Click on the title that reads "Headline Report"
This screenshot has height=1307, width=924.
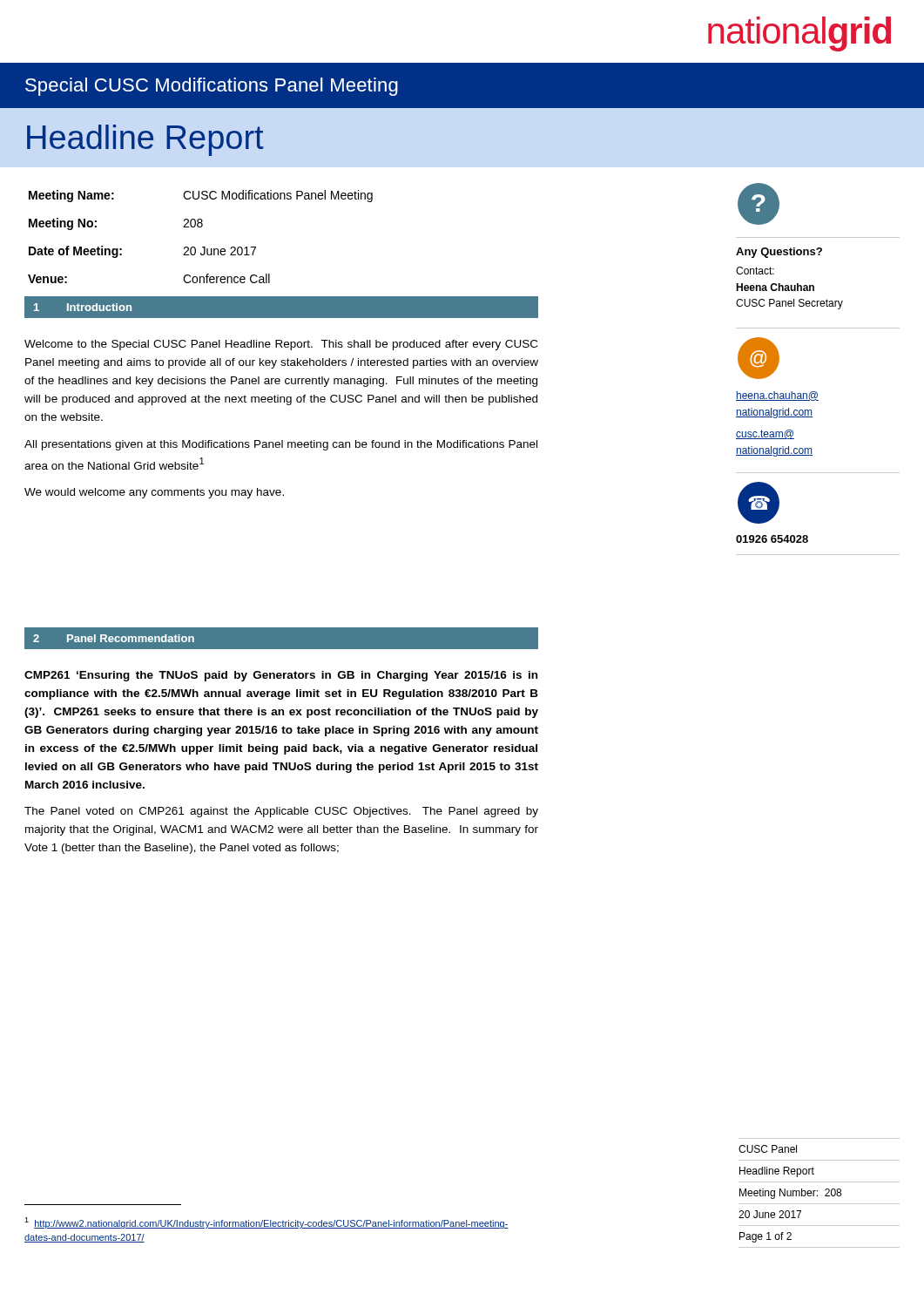point(144,138)
